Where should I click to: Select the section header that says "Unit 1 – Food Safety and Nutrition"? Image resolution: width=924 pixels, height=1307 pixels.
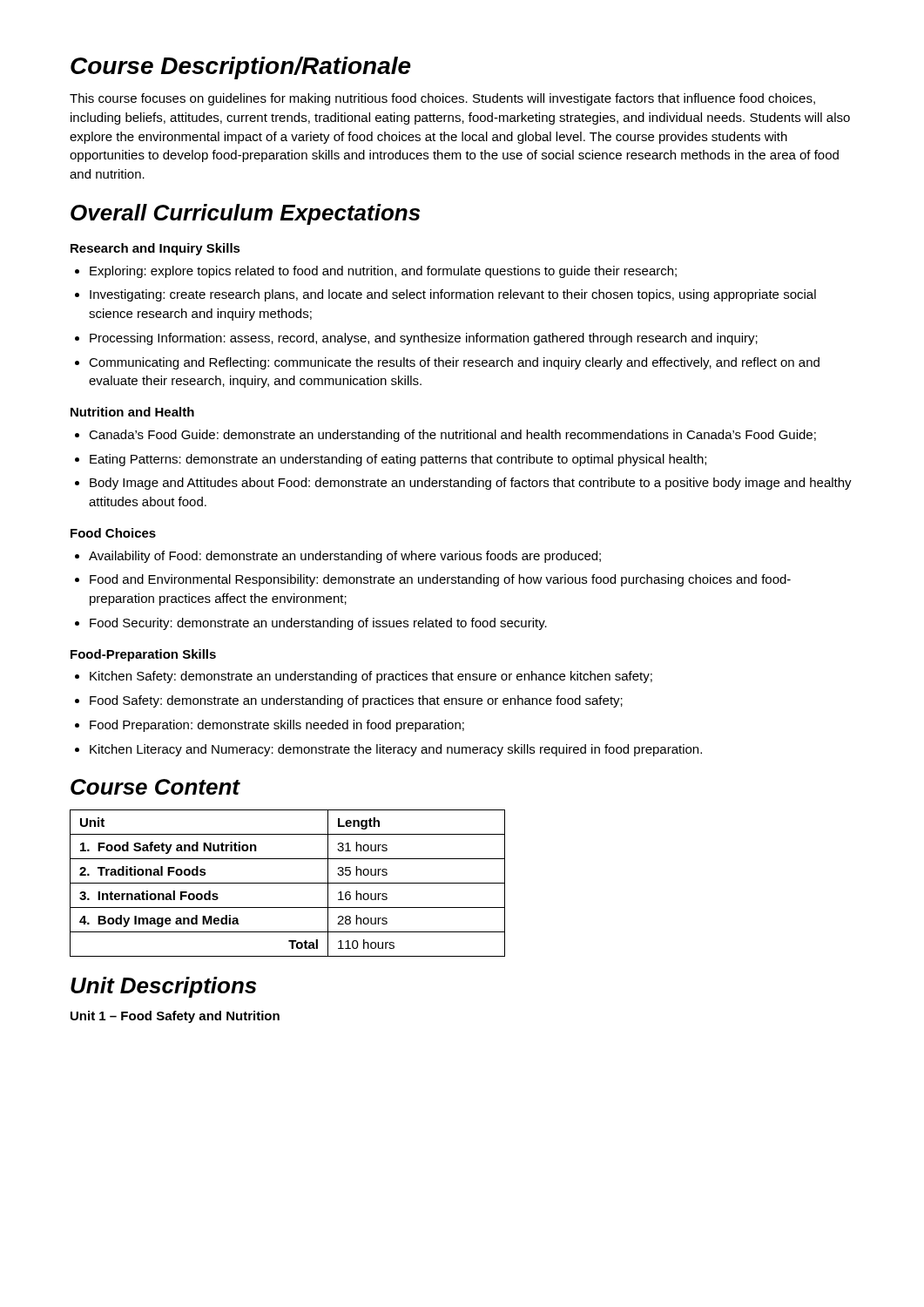coord(175,1017)
